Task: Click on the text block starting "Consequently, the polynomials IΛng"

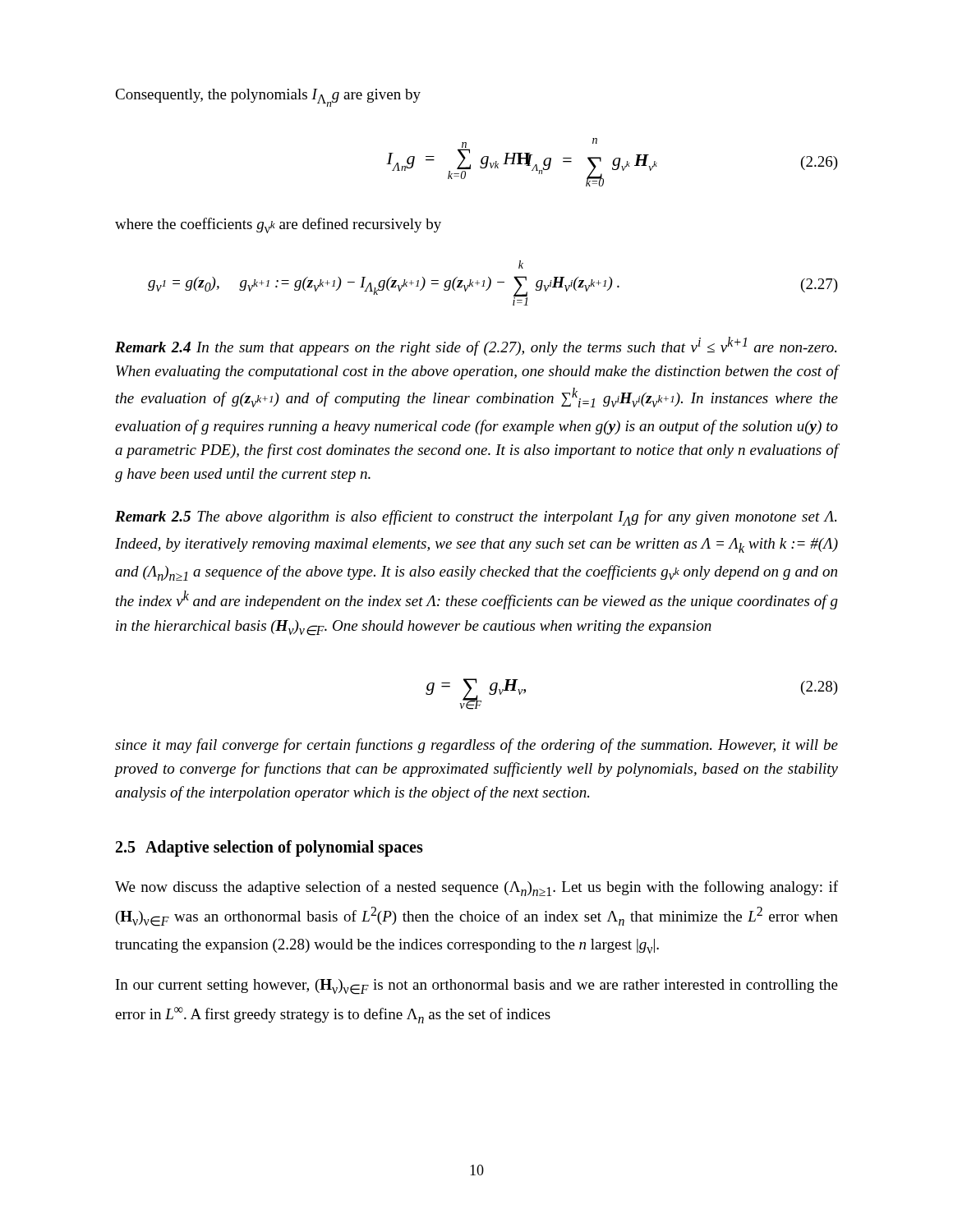Action: (268, 98)
